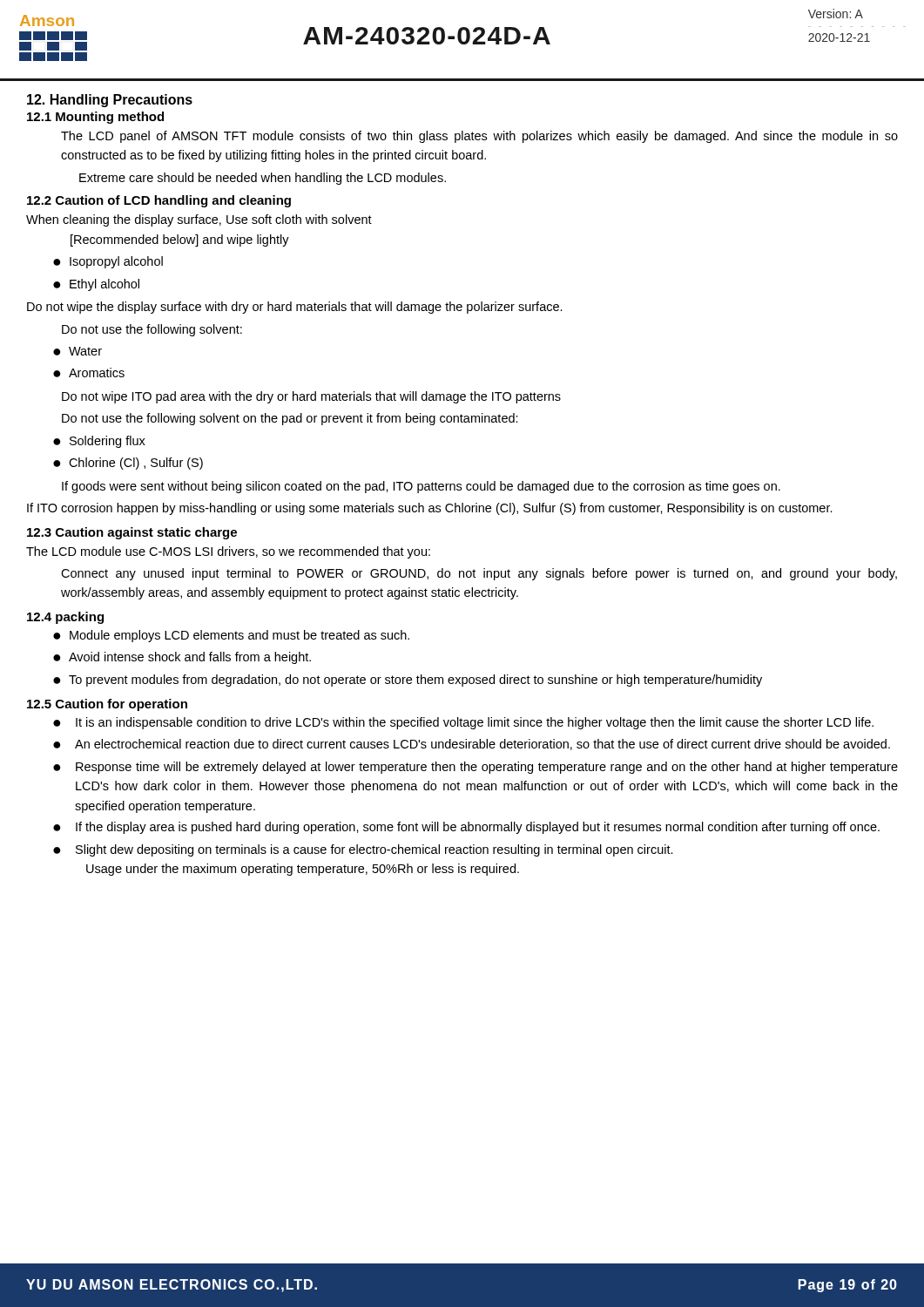Viewport: 924px width, 1307px height.
Task: Point to the block beginning "● Module employs LCD elements"
Action: tap(231, 636)
